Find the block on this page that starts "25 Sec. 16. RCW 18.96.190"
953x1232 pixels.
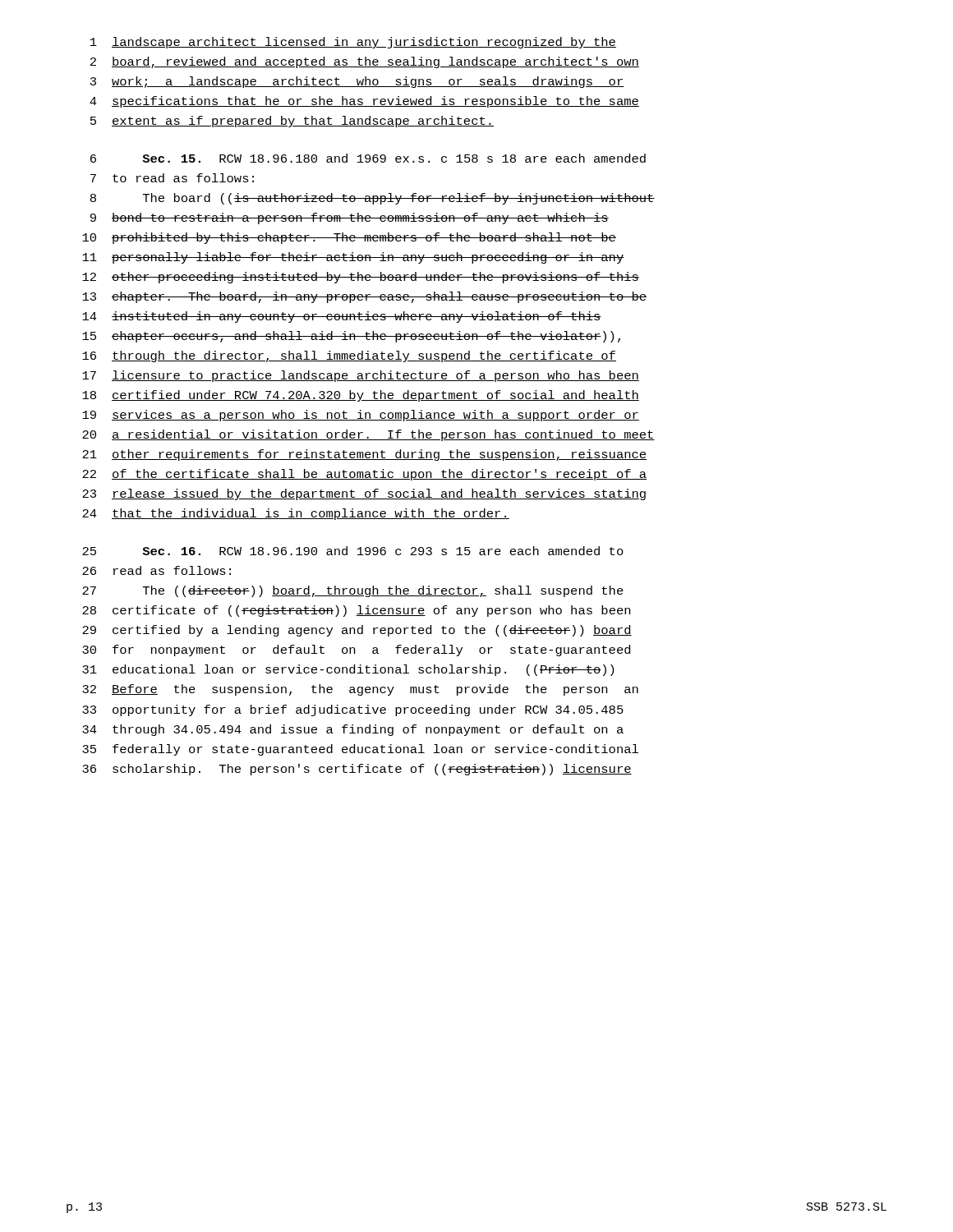(x=476, y=552)
